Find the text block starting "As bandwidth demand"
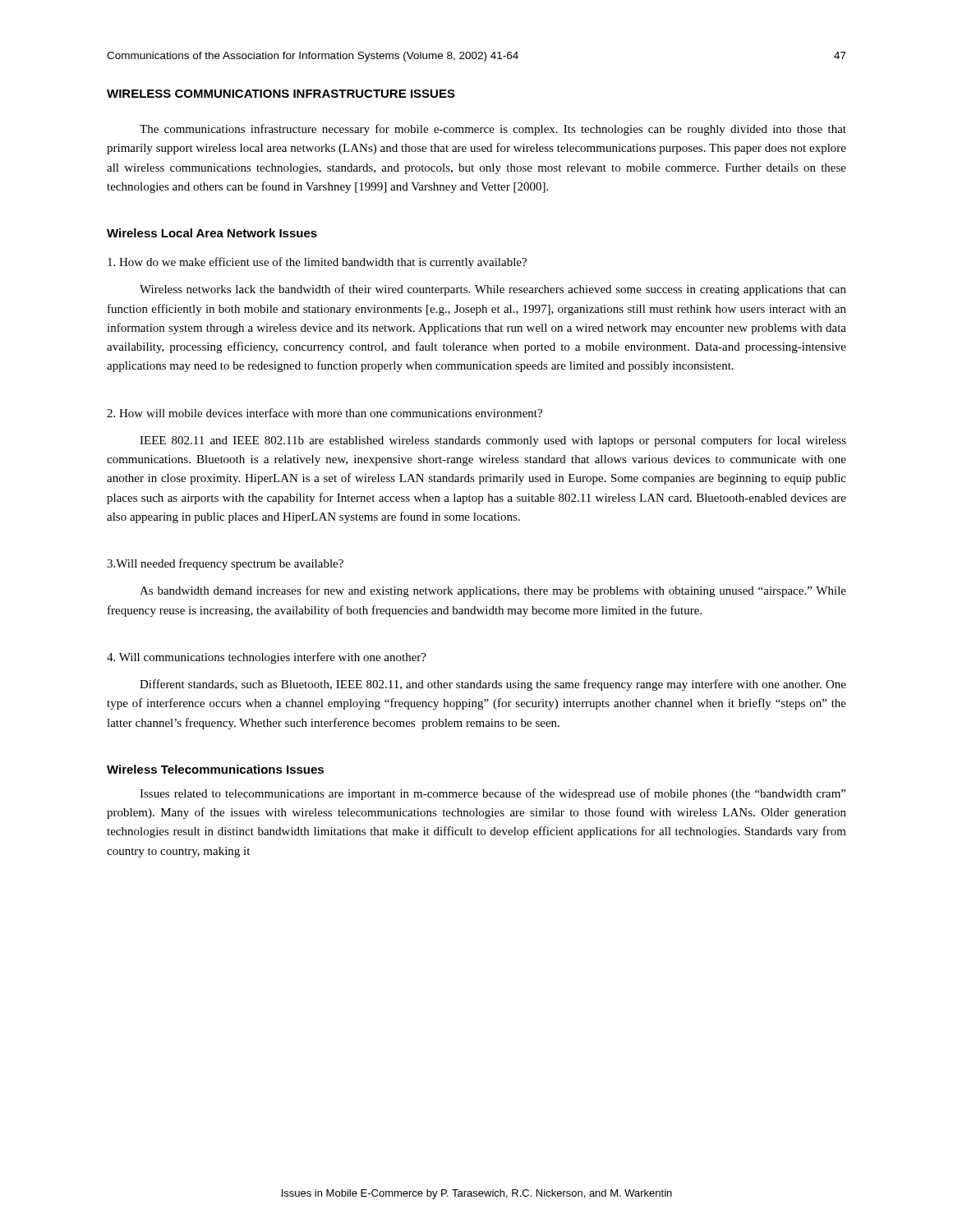The height and width of the screenshot is (1232, 953). (x=476, y=600)
